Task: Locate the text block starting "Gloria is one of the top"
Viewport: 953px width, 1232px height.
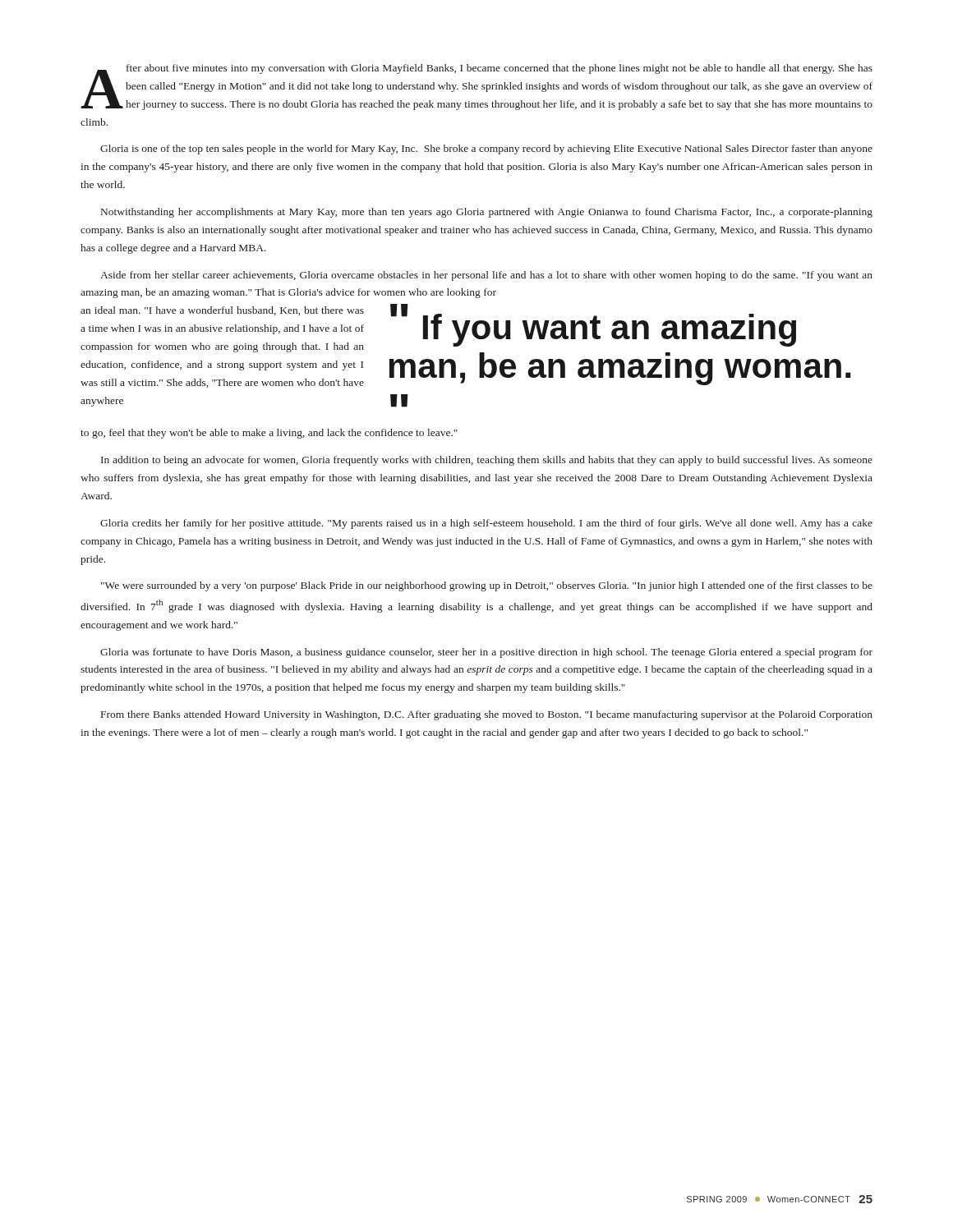Action: click(x=476, y=167)
